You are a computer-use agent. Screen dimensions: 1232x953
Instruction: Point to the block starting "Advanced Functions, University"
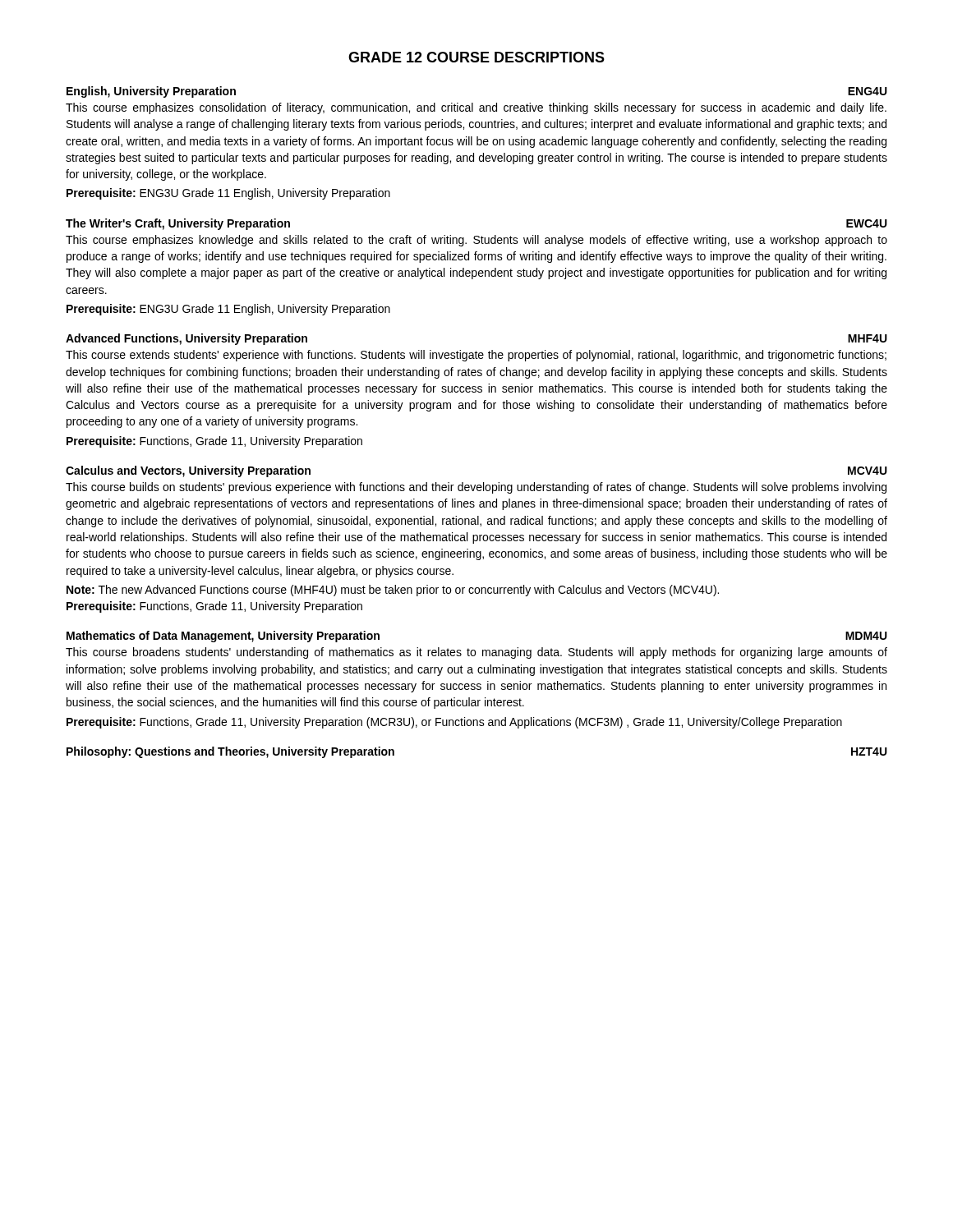pyautogui.click(x=476, y=391)
